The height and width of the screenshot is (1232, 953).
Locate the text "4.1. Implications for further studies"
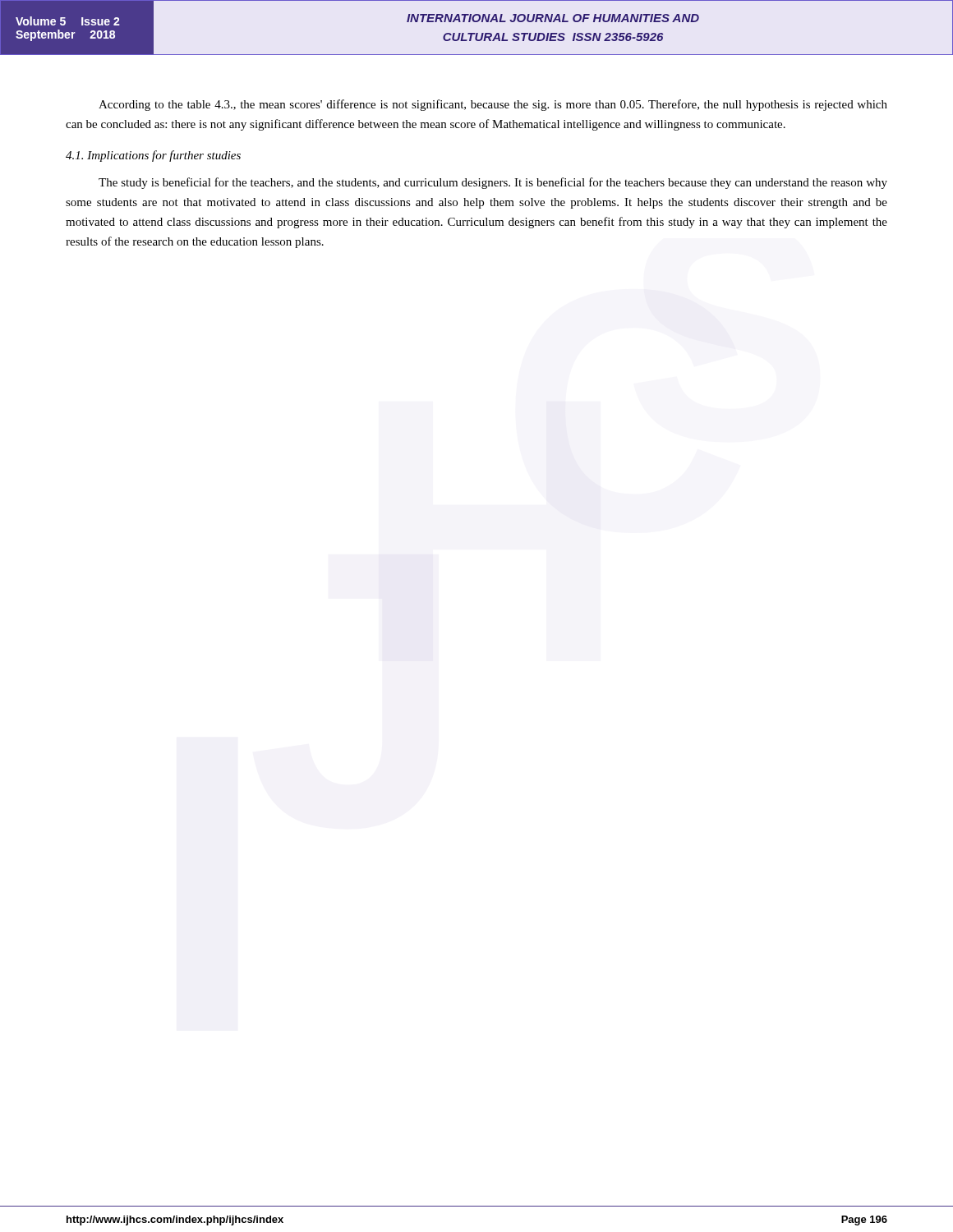(153, 155)
